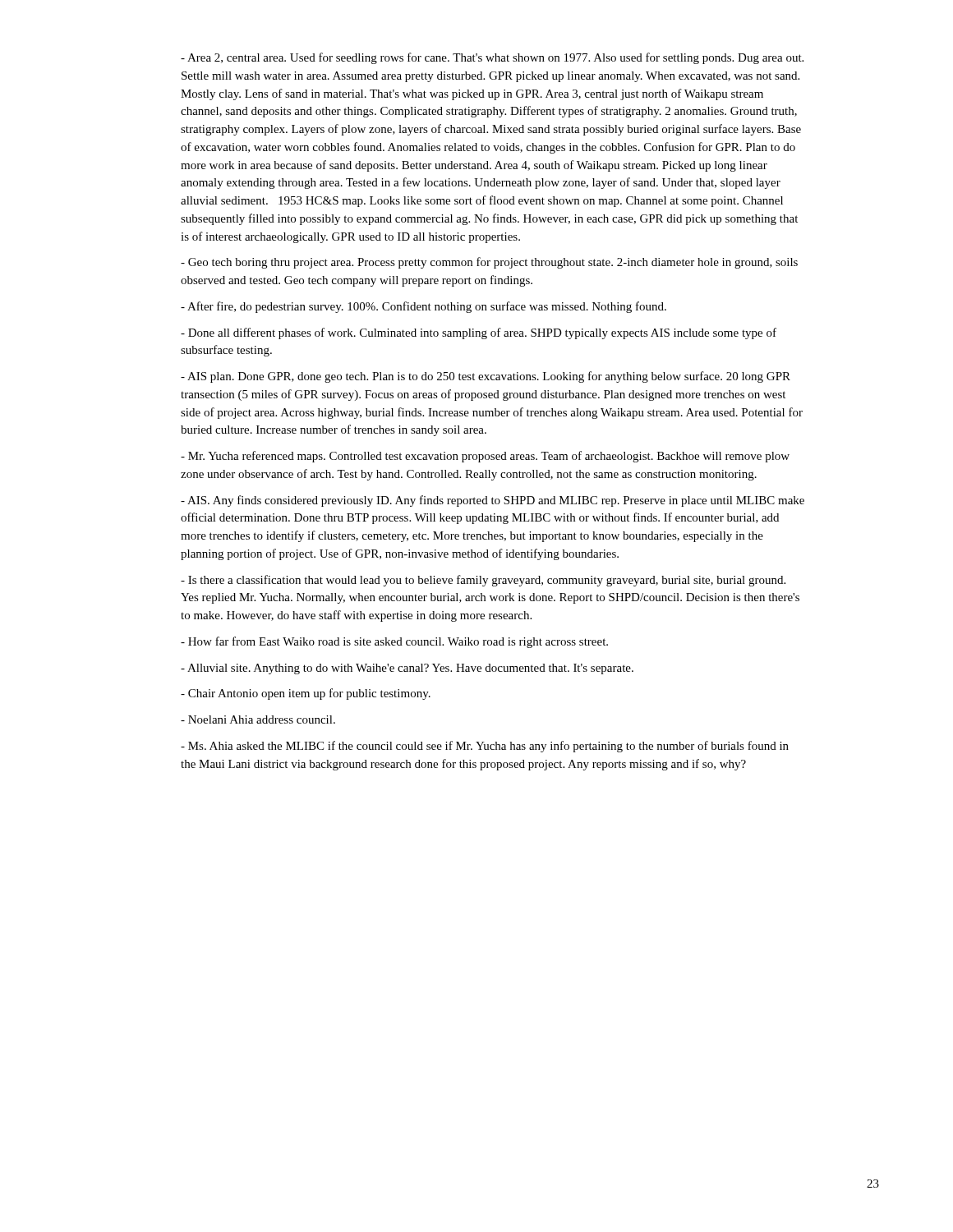Click on the region starting "Is there a classification that"

point(490,597)
